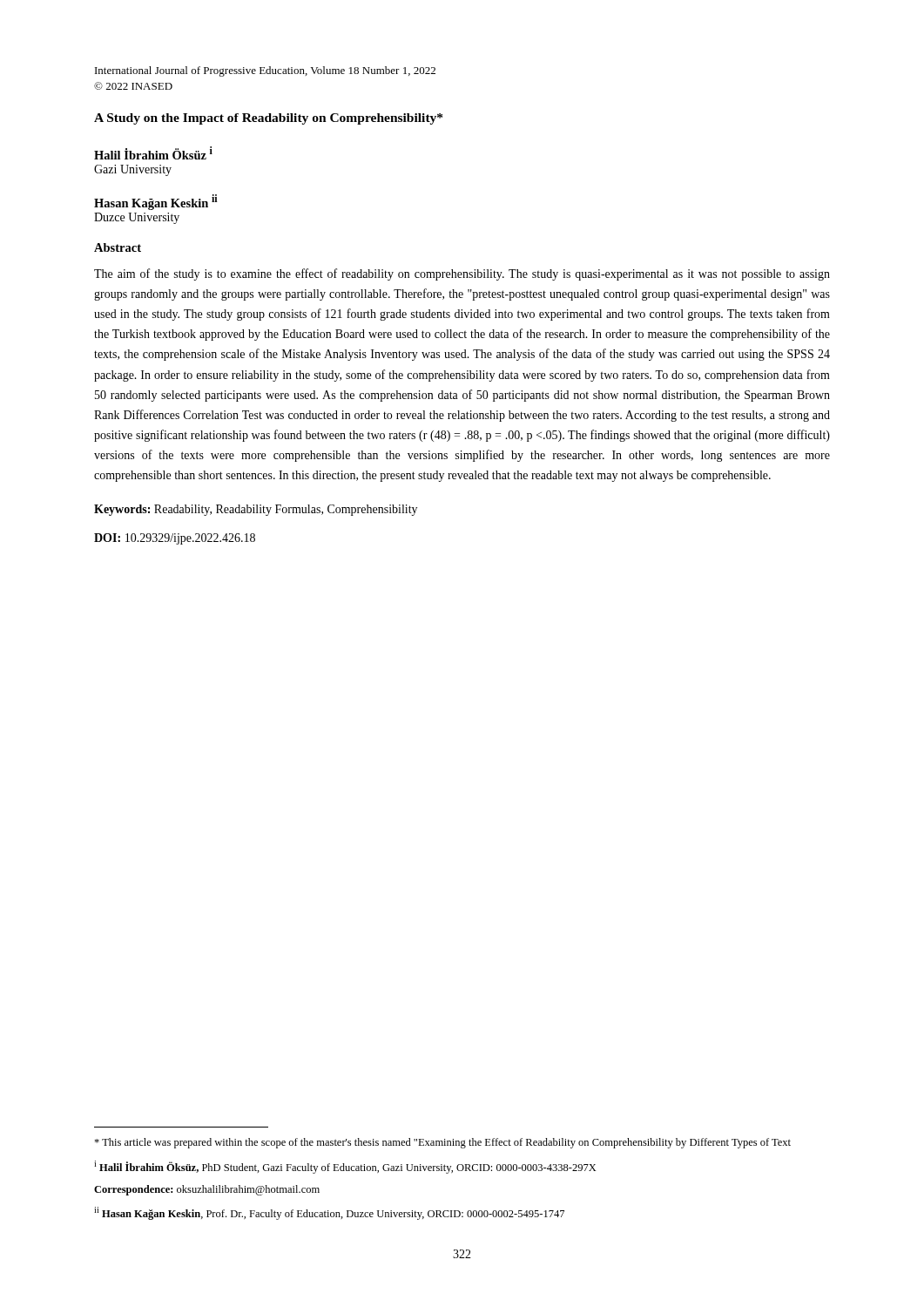This screenshot has width=924, height=1307.
Task: Click on the block starting "DOI: 10.29329/ijpe.2022.426.18"
Action: point(175,539)
